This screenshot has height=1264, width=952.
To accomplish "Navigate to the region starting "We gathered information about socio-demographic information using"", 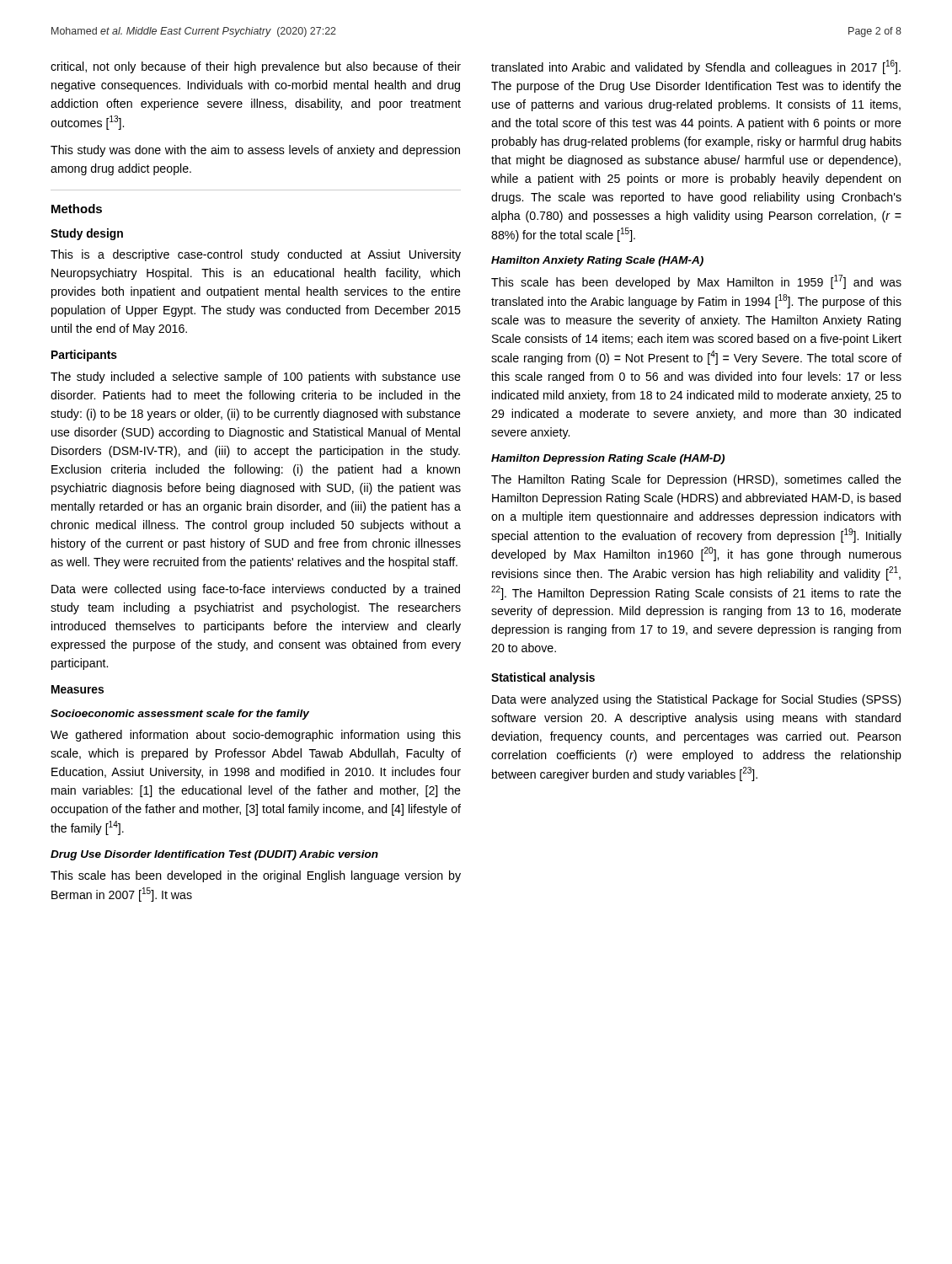I will (256, 781).
